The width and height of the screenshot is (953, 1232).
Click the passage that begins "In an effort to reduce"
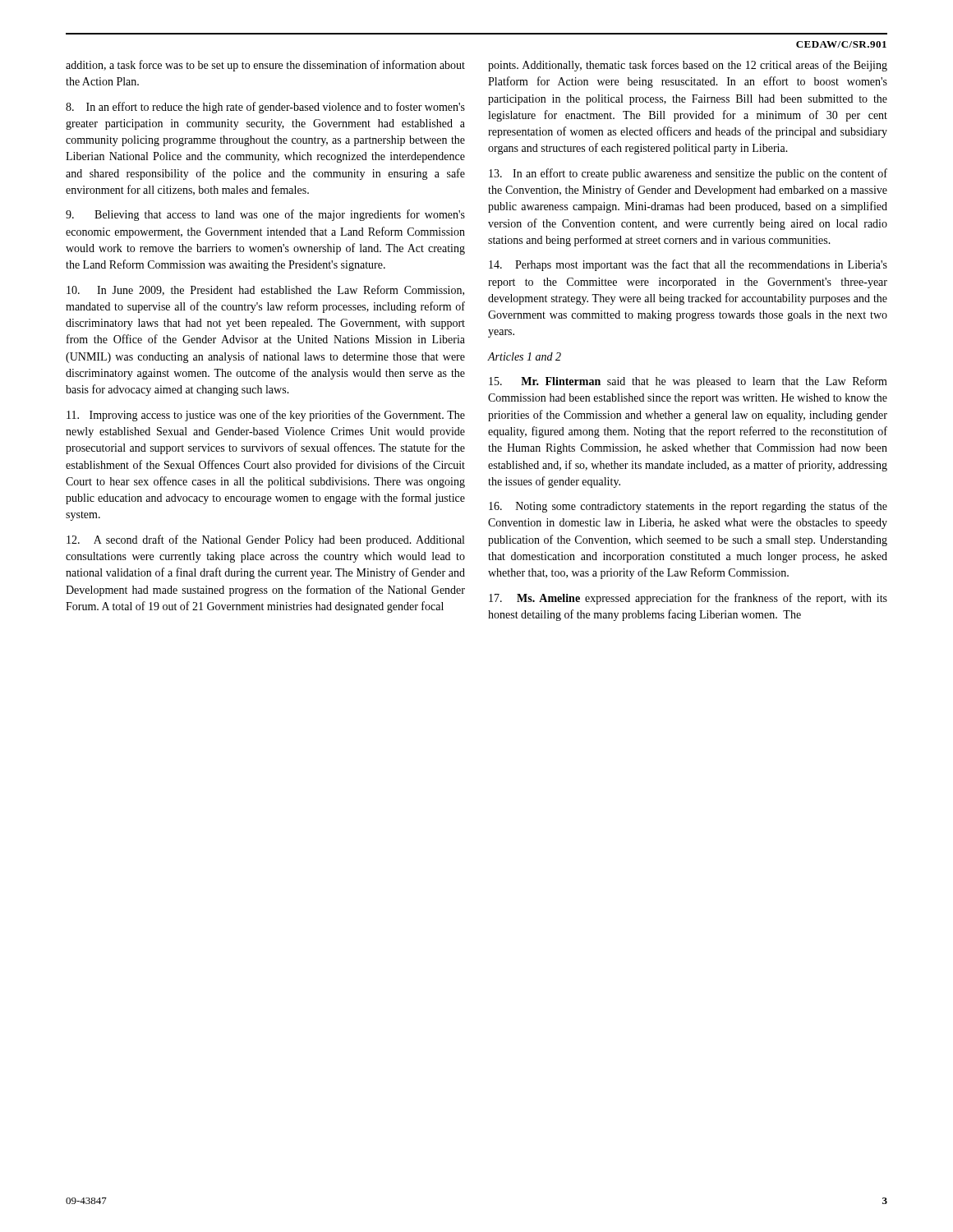point(265,149)
